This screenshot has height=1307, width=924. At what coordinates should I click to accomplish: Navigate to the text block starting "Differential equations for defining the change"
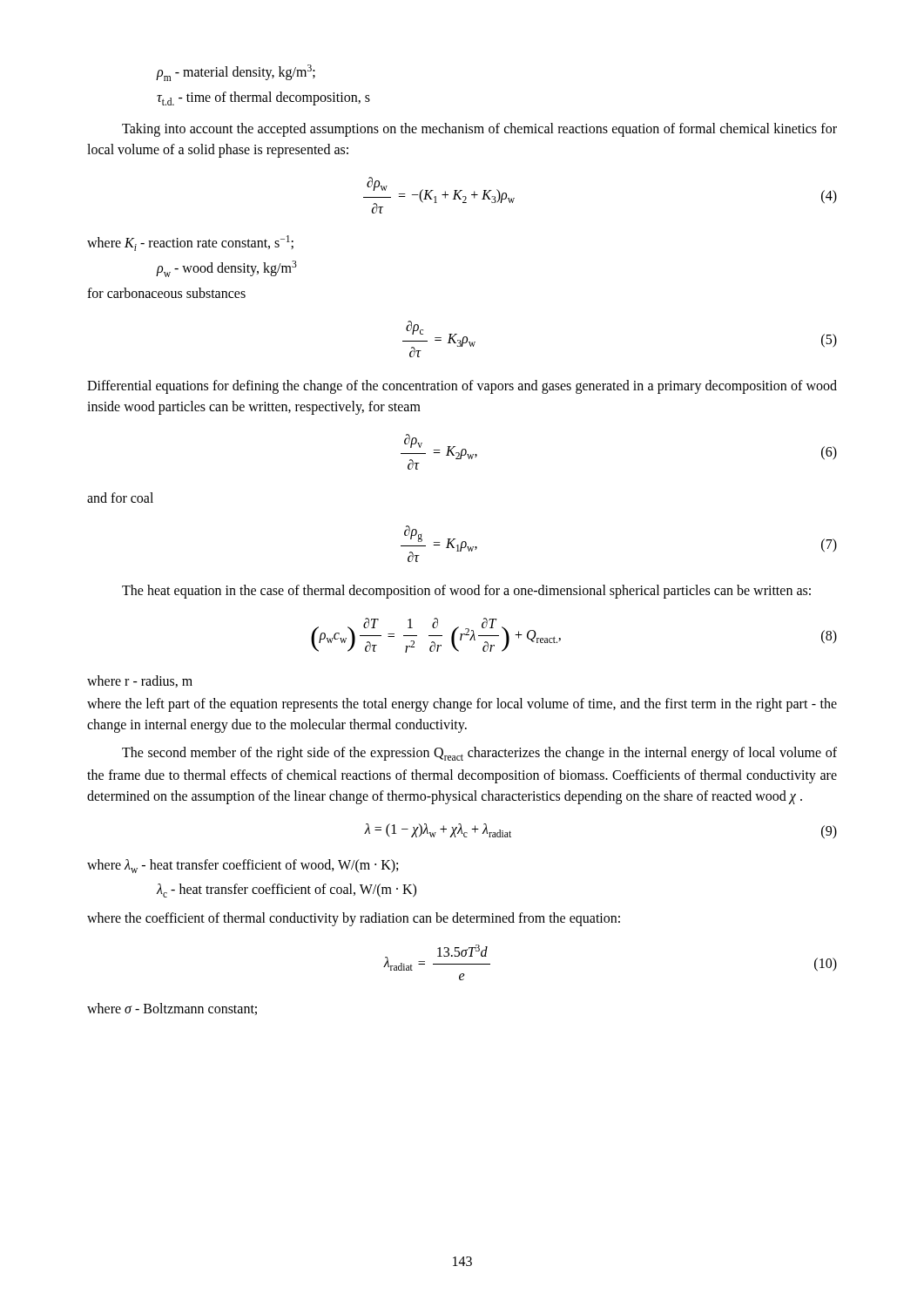pos(462,396)
